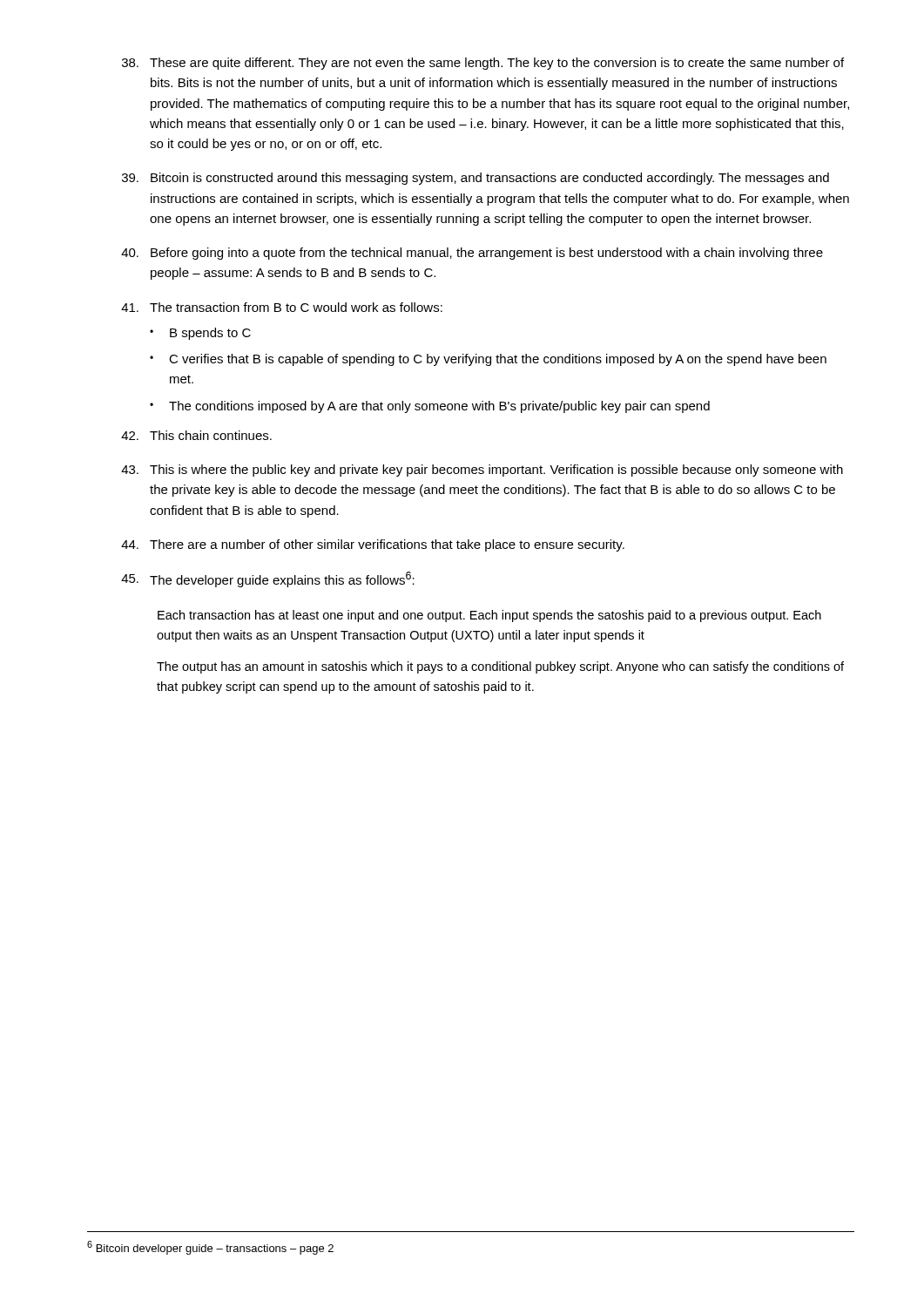The height and width of the screenshot is (1307, 924).
Task: Find the block on this page that starts "43. This is where the public key"
Action: 471,490
